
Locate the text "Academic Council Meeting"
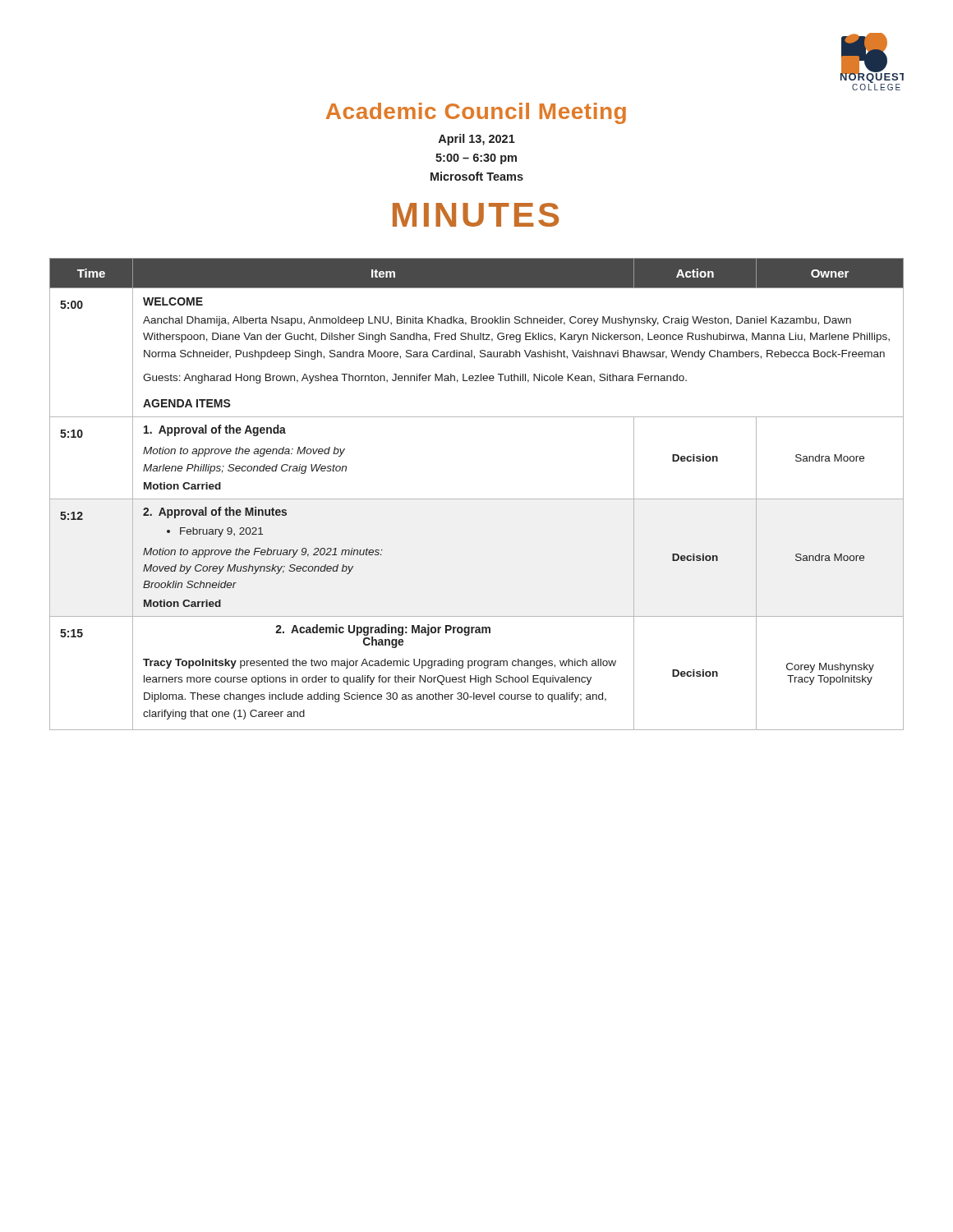click(476, 111)
